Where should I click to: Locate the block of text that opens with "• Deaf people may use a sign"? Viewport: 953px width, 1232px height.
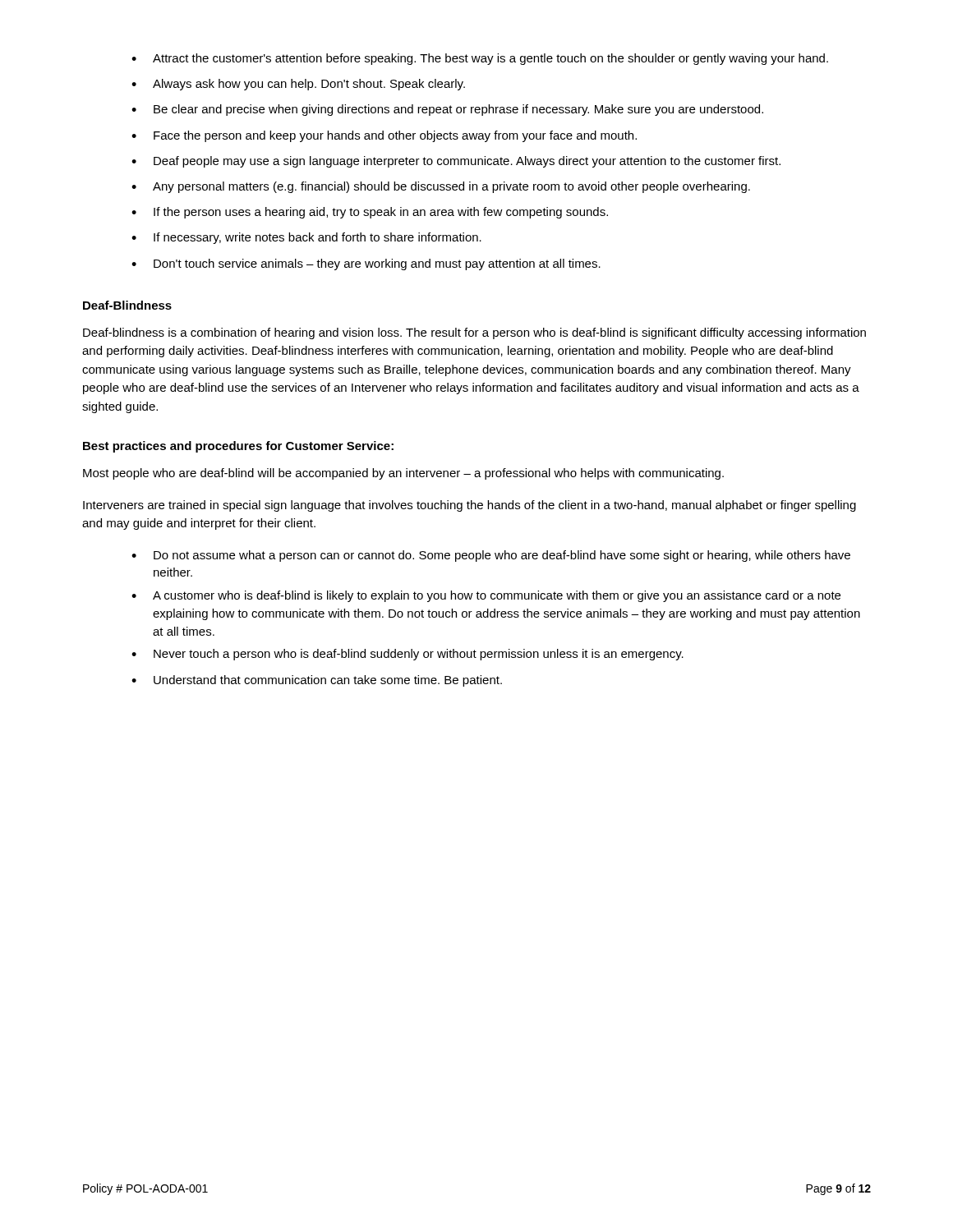tap(501, 162)
